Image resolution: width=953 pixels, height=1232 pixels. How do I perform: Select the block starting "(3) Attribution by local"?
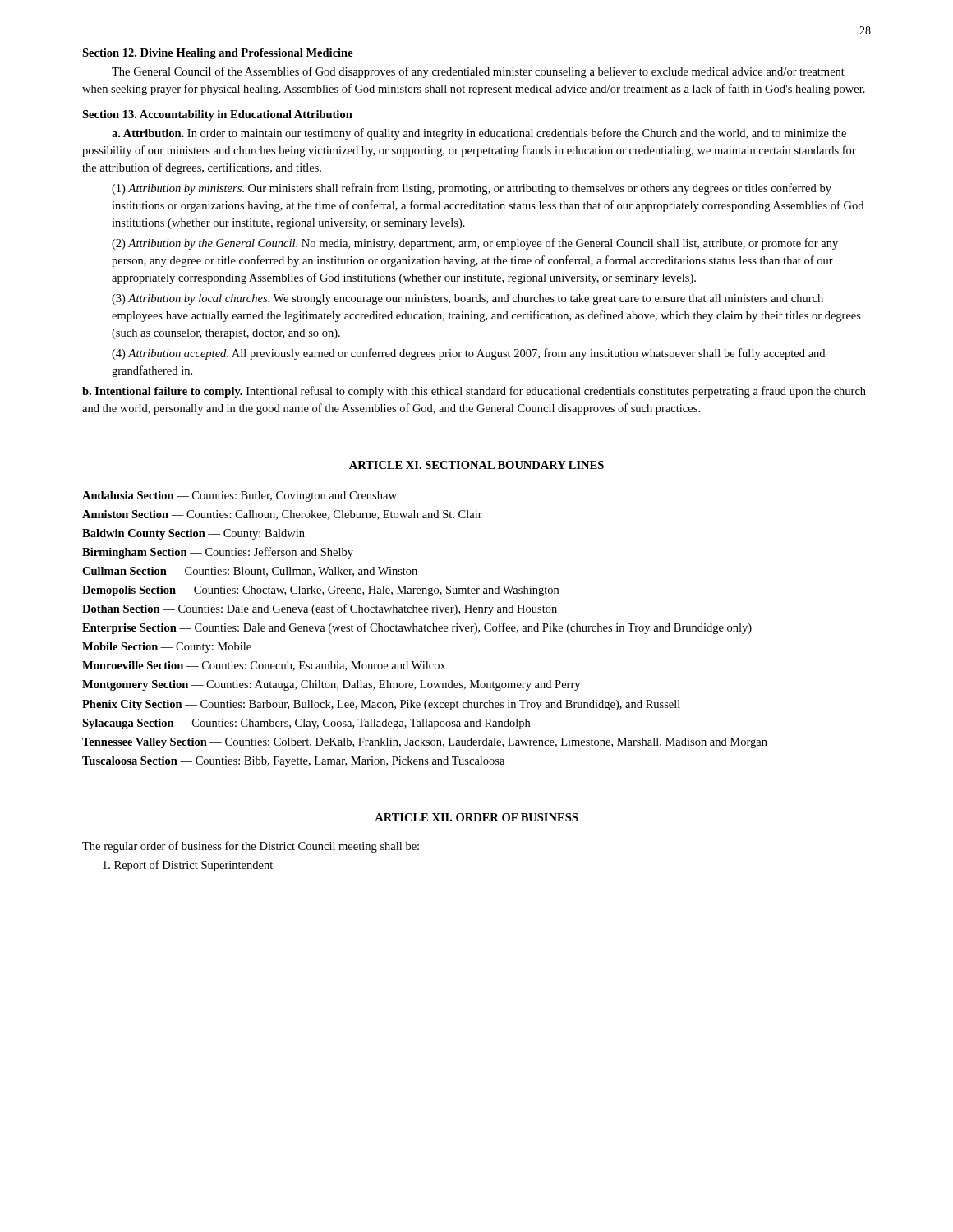pyautogui.click(x=486, y=316)
